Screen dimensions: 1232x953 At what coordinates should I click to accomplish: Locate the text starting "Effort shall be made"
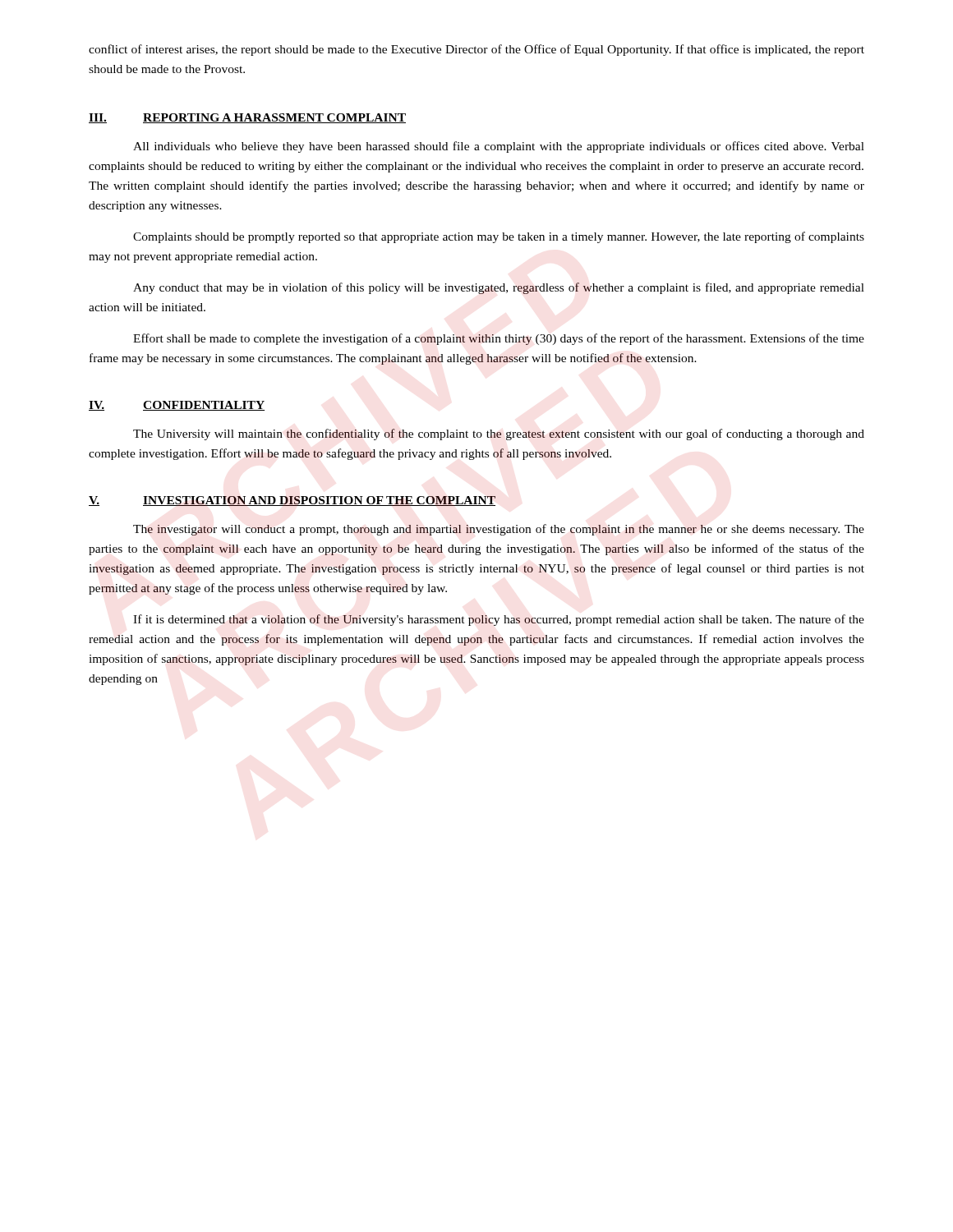pyautogui.click(x=476, y=348)
